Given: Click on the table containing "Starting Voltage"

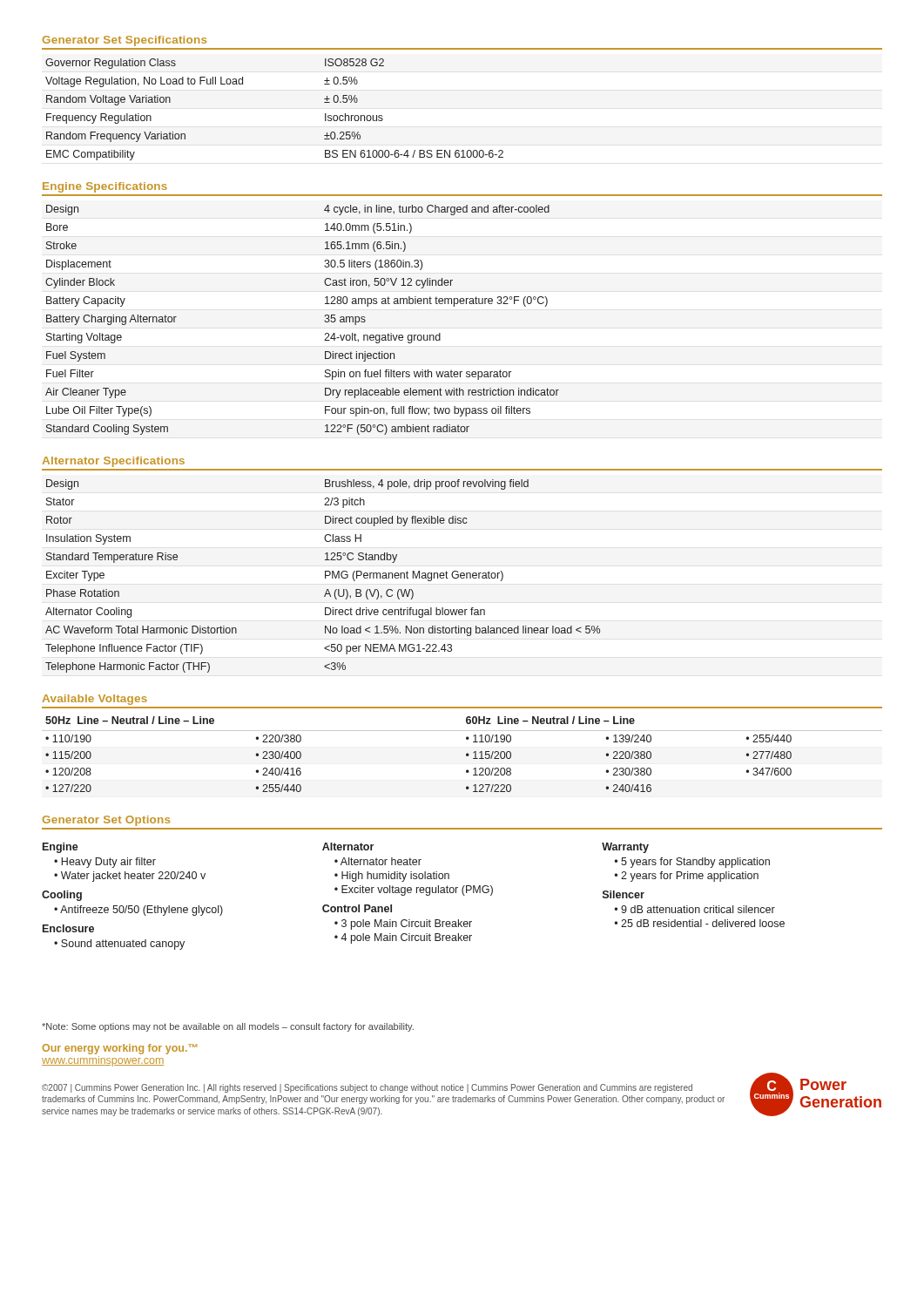Looking at the screenshot, I should pyautogui.click(x=462, y=319).
